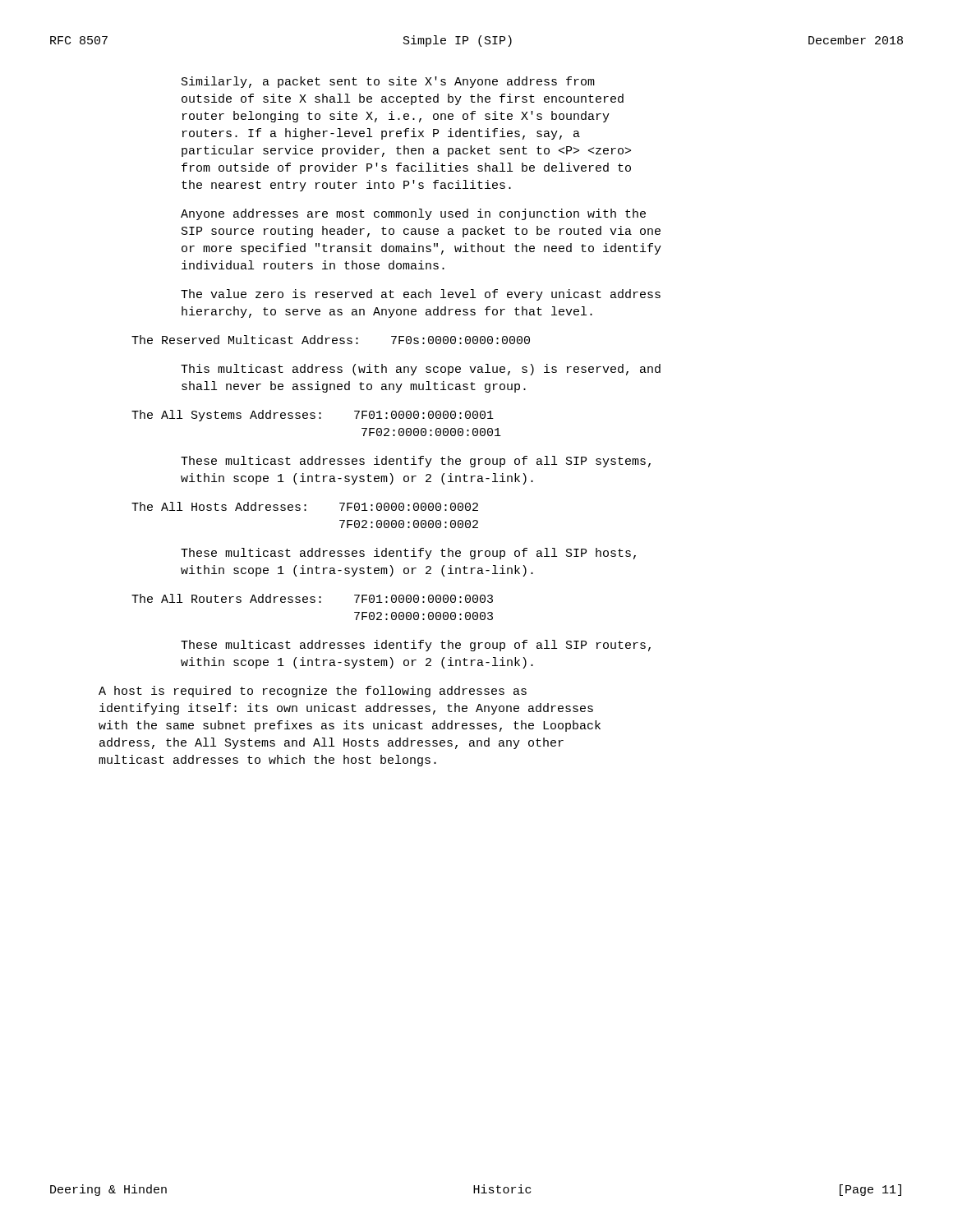Image resolution: width=953 pixels, height=1232 pixels.
Task: Select the block starting "This multicast address"
Action: [x=421, y=379]
